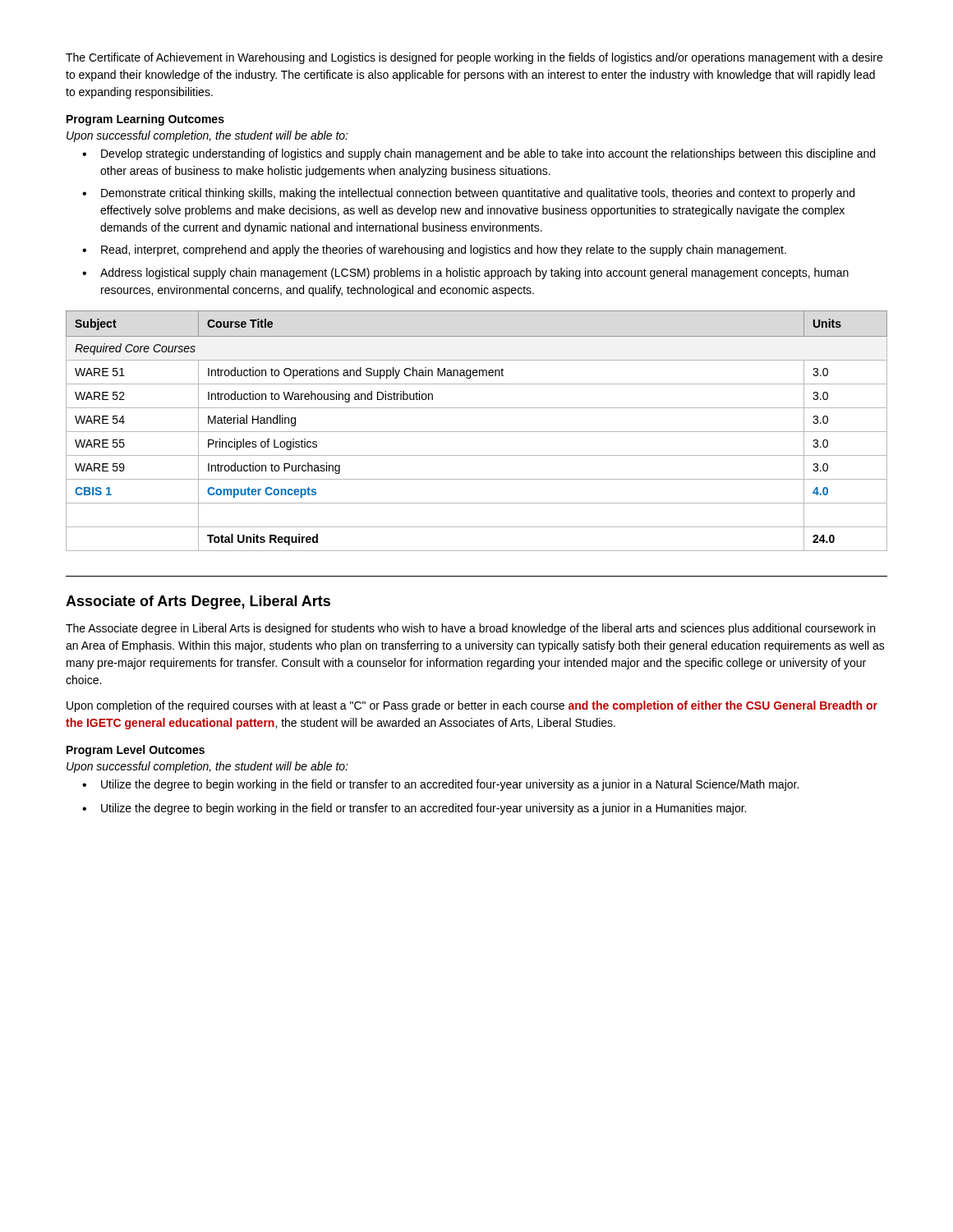Viewport: 953px width, 1232px height.
Task: Find the passage starting "Program Learning Outcomes"
Action: pos(145,119)
